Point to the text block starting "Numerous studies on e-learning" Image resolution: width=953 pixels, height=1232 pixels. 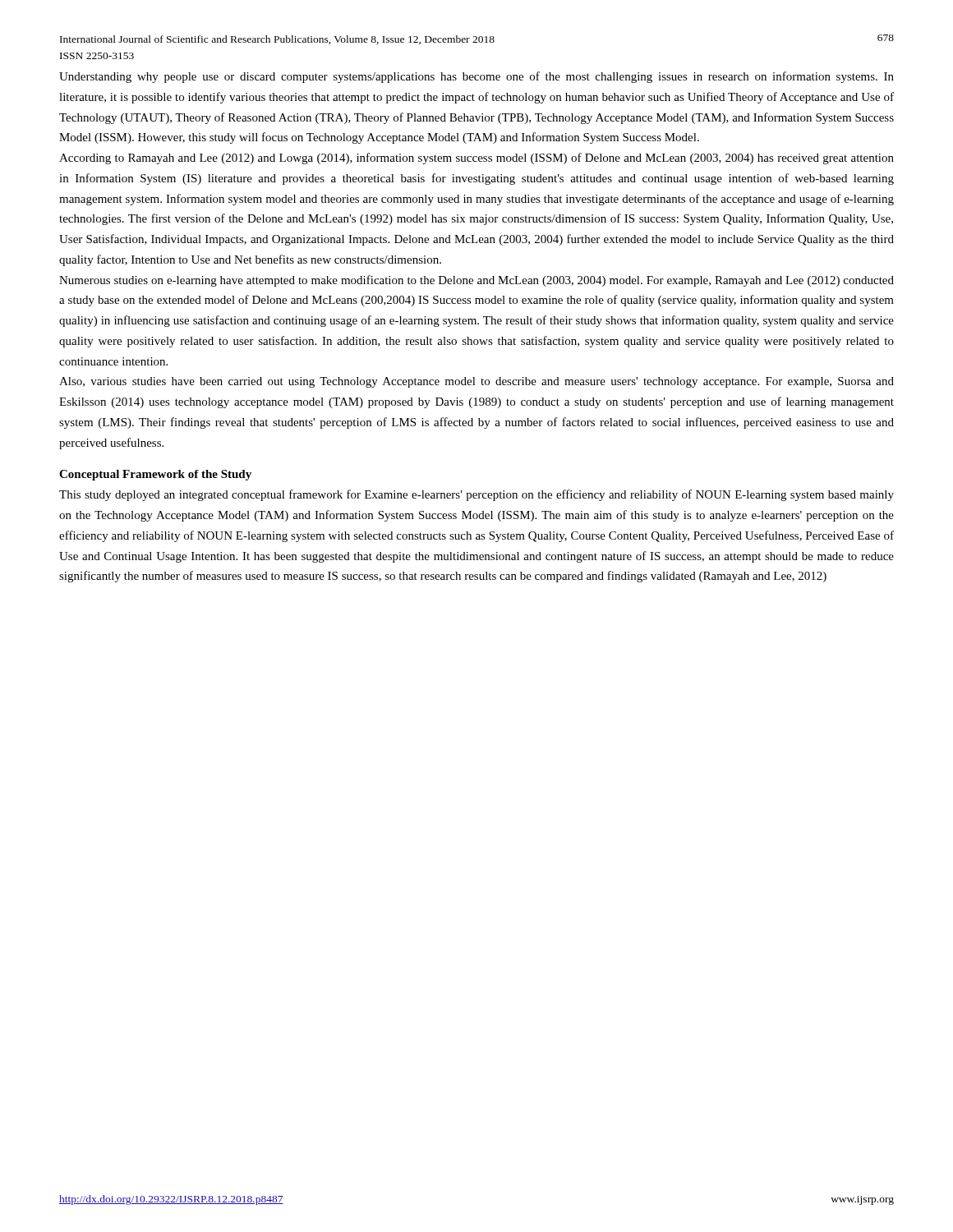[x=476, y=320]
